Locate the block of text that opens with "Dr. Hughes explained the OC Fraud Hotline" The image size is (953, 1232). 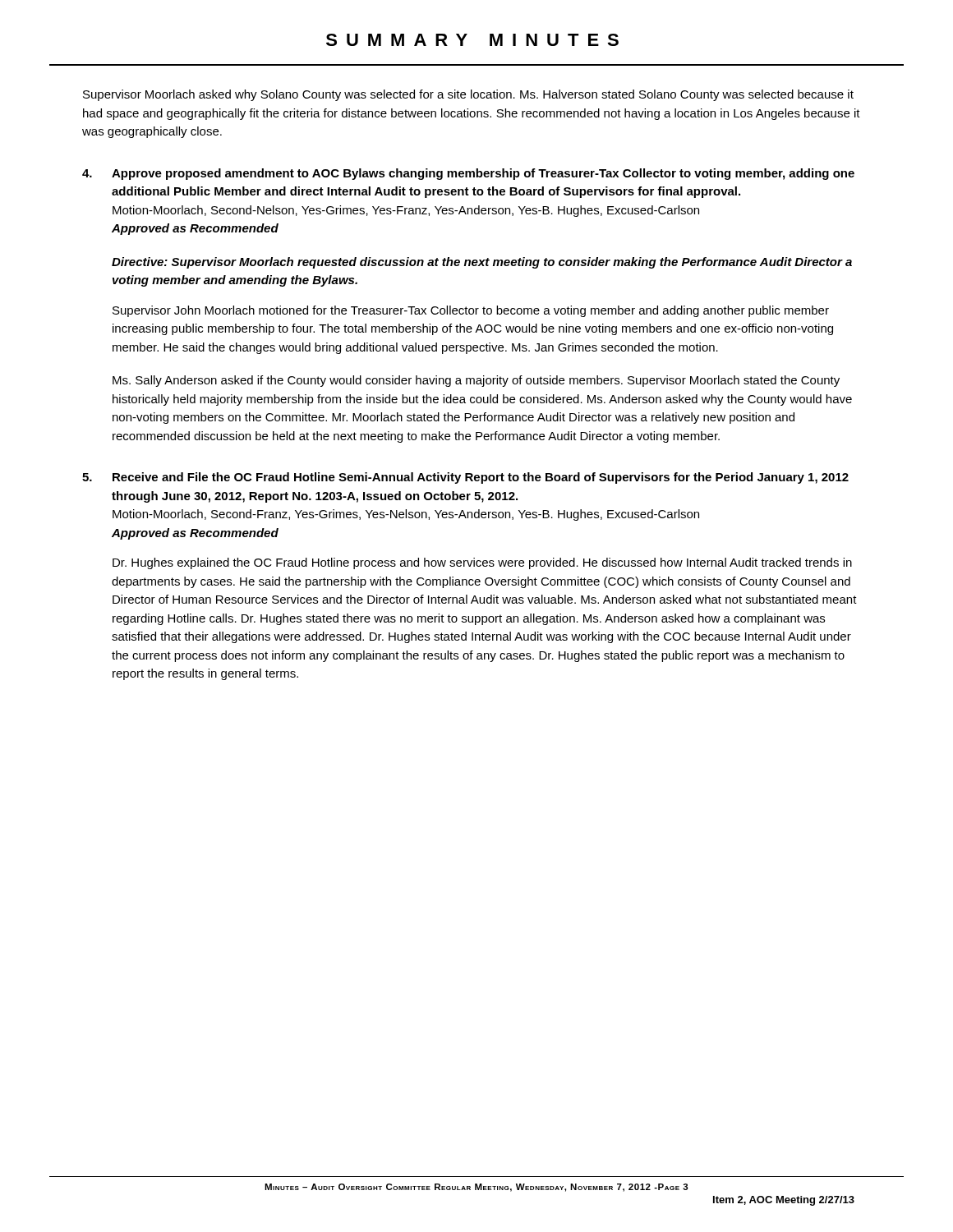click(484, 618)
